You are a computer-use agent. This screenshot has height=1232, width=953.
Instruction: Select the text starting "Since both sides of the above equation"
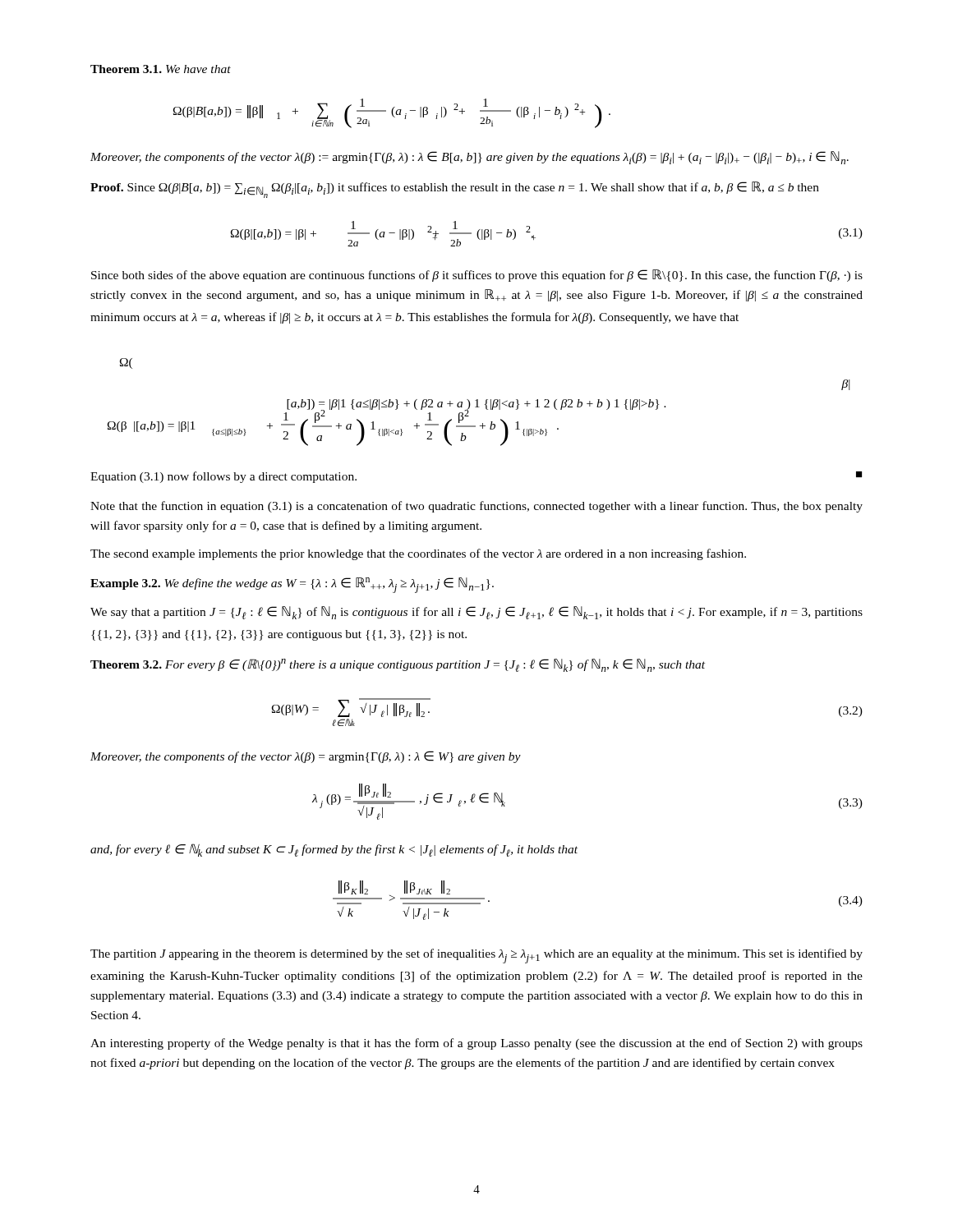(x=476, y=295)
